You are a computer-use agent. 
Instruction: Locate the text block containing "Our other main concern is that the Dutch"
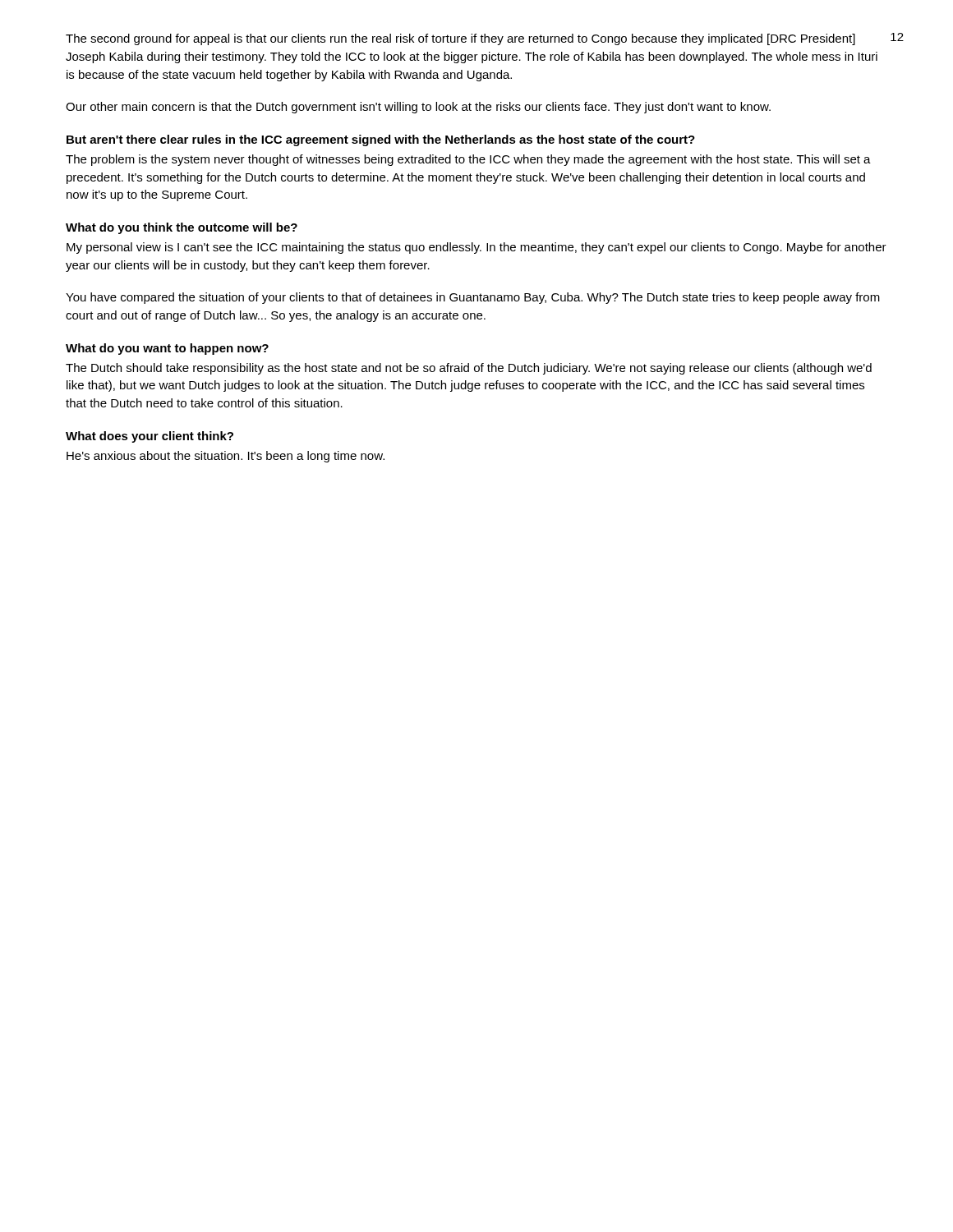[419, 107]
